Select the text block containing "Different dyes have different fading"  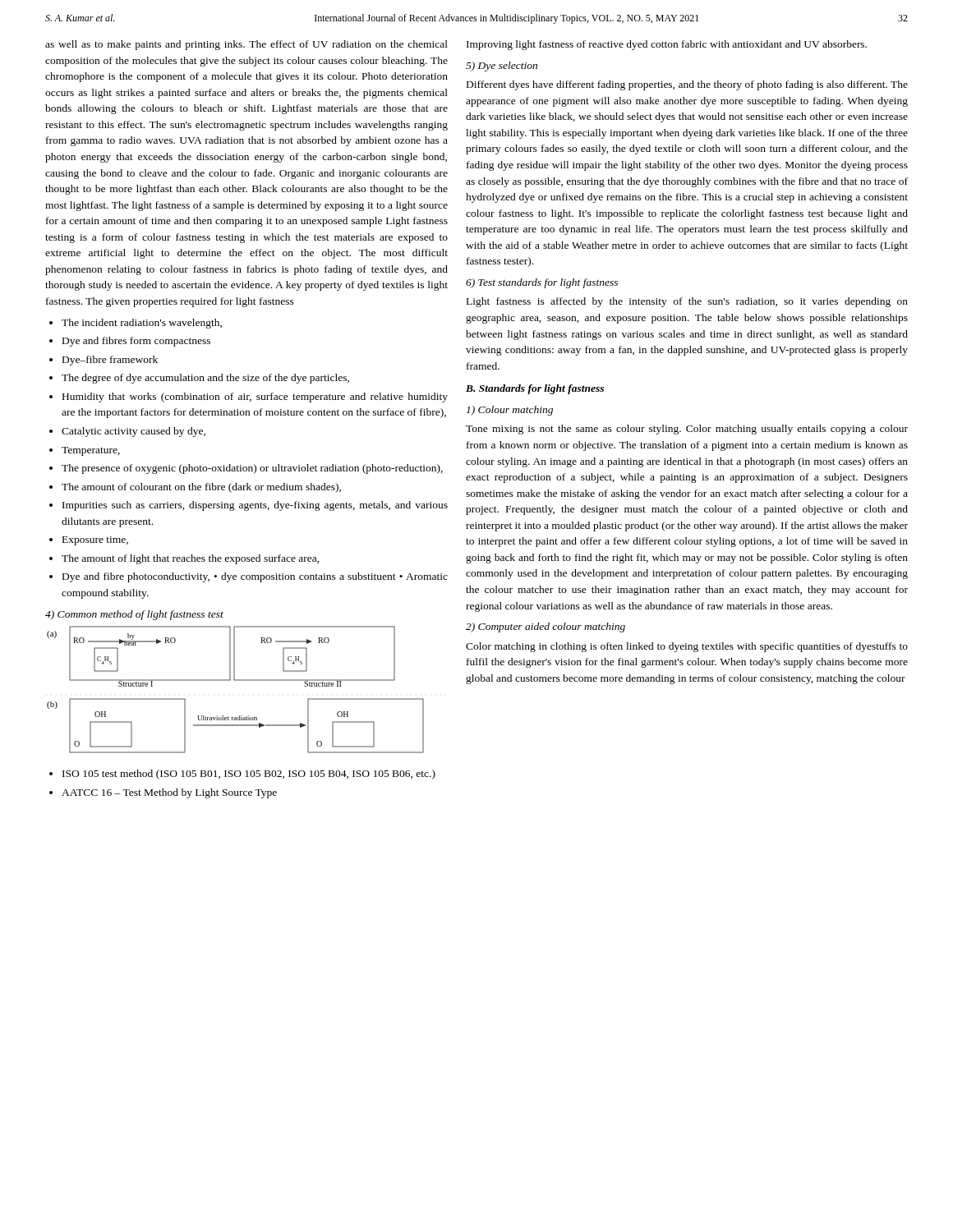point(687,173)
